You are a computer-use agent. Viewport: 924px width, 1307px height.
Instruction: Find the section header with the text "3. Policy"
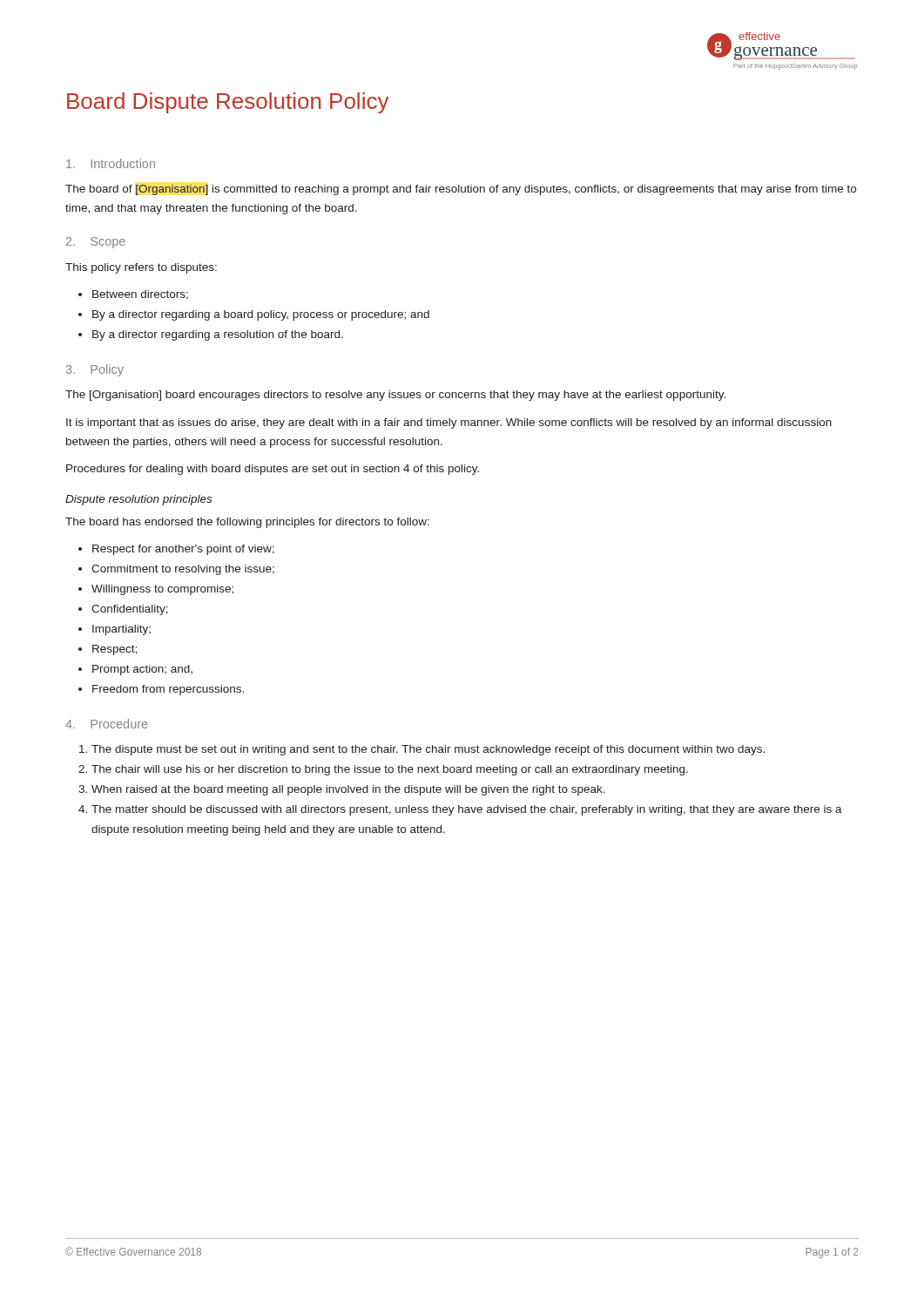[94, 370]
